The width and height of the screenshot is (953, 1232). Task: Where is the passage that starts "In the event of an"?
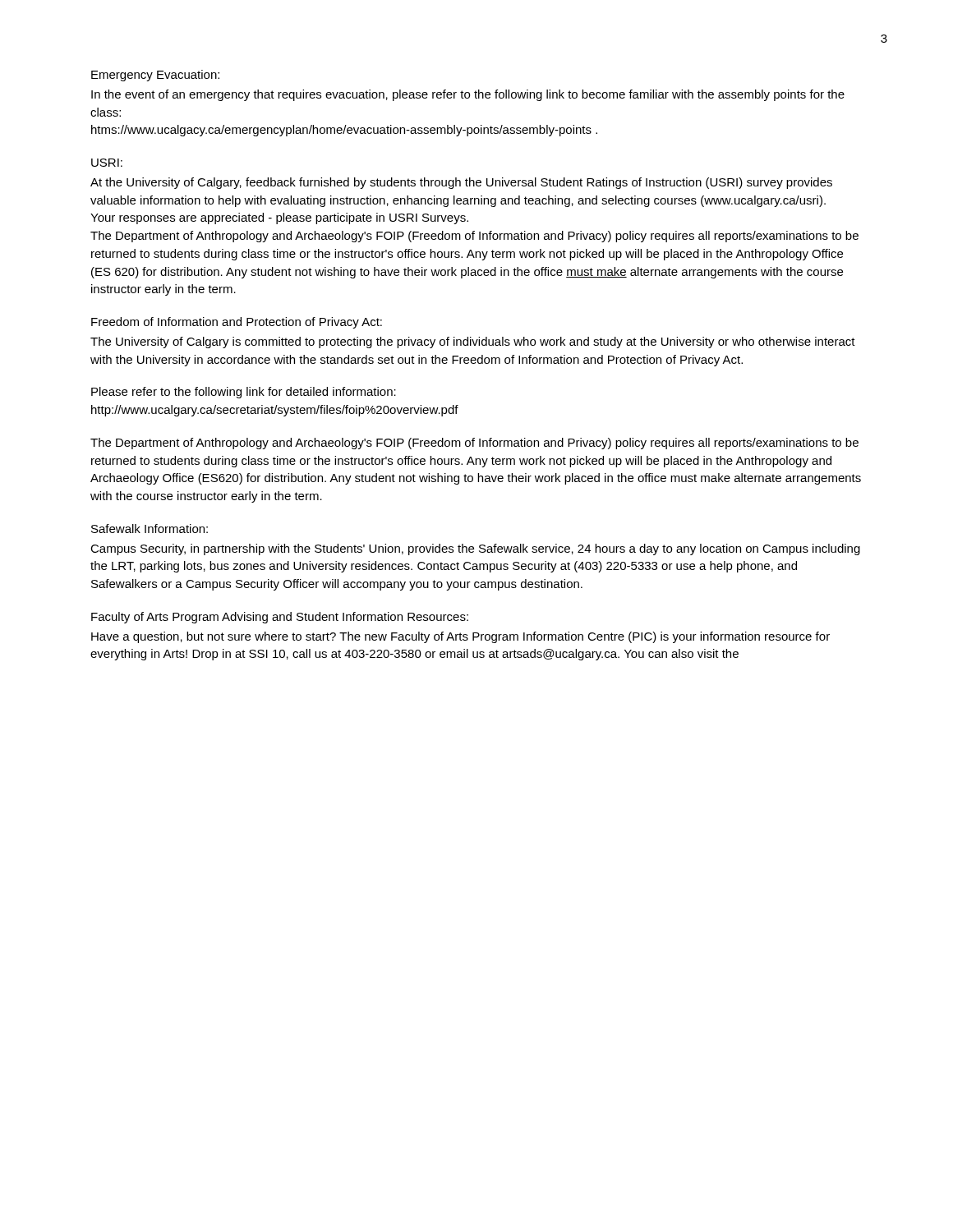(468, 95)
